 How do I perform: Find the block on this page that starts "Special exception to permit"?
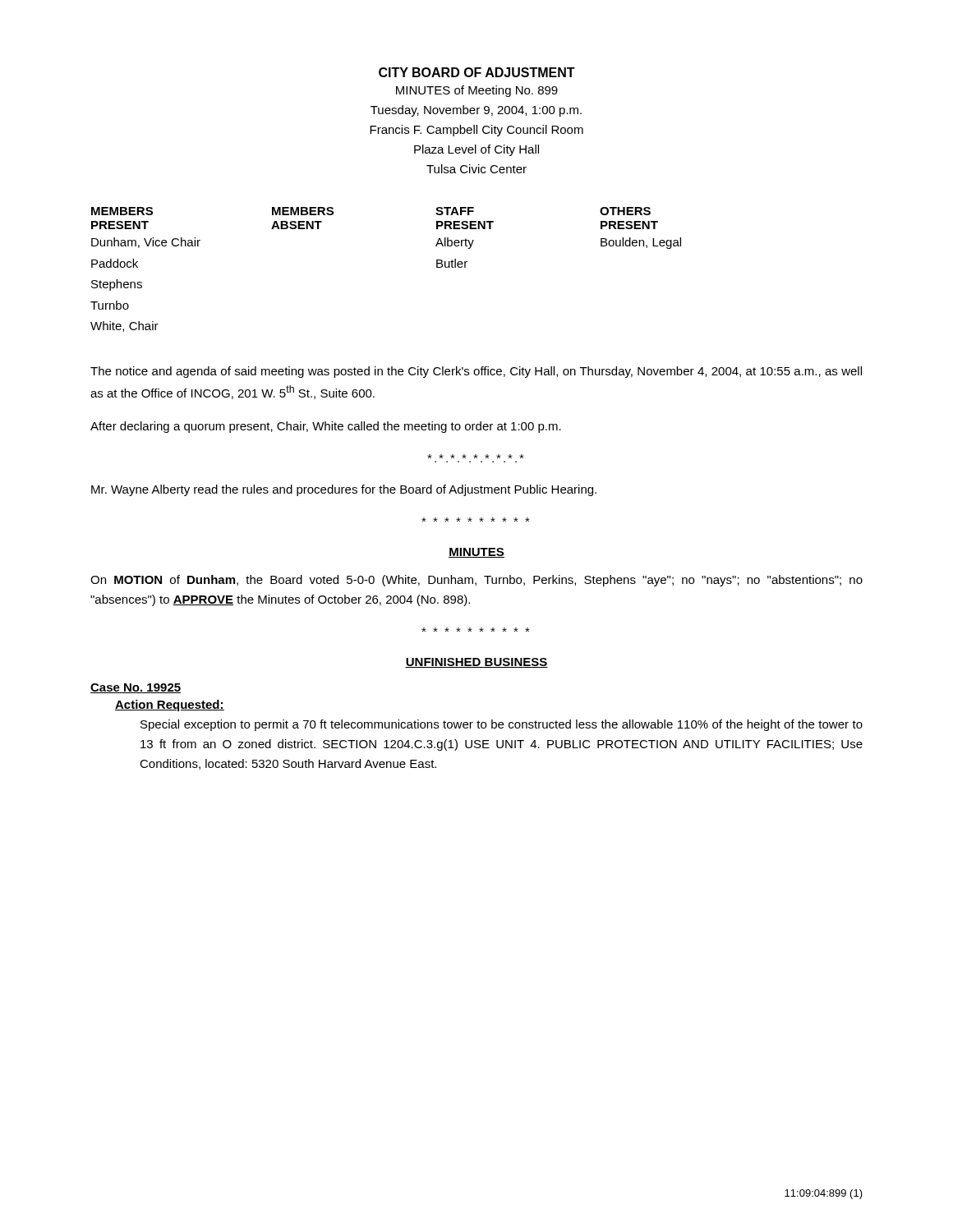click(x=501, y=743)
